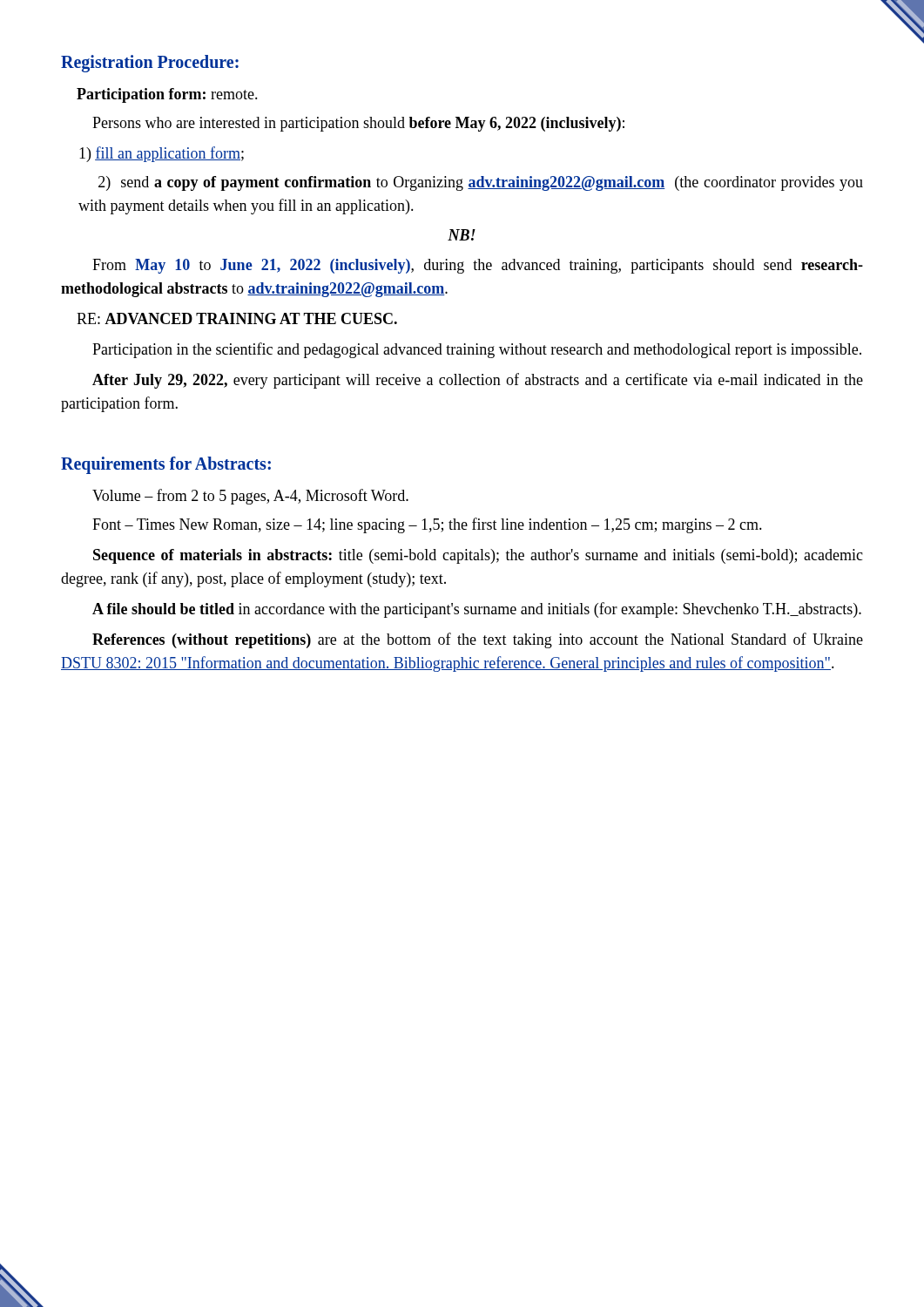The height and width of the screenshot is (1307, 924).
Task: Navigate to the element starting "Requirements for Abstracts:"
Action: point(167,464)
